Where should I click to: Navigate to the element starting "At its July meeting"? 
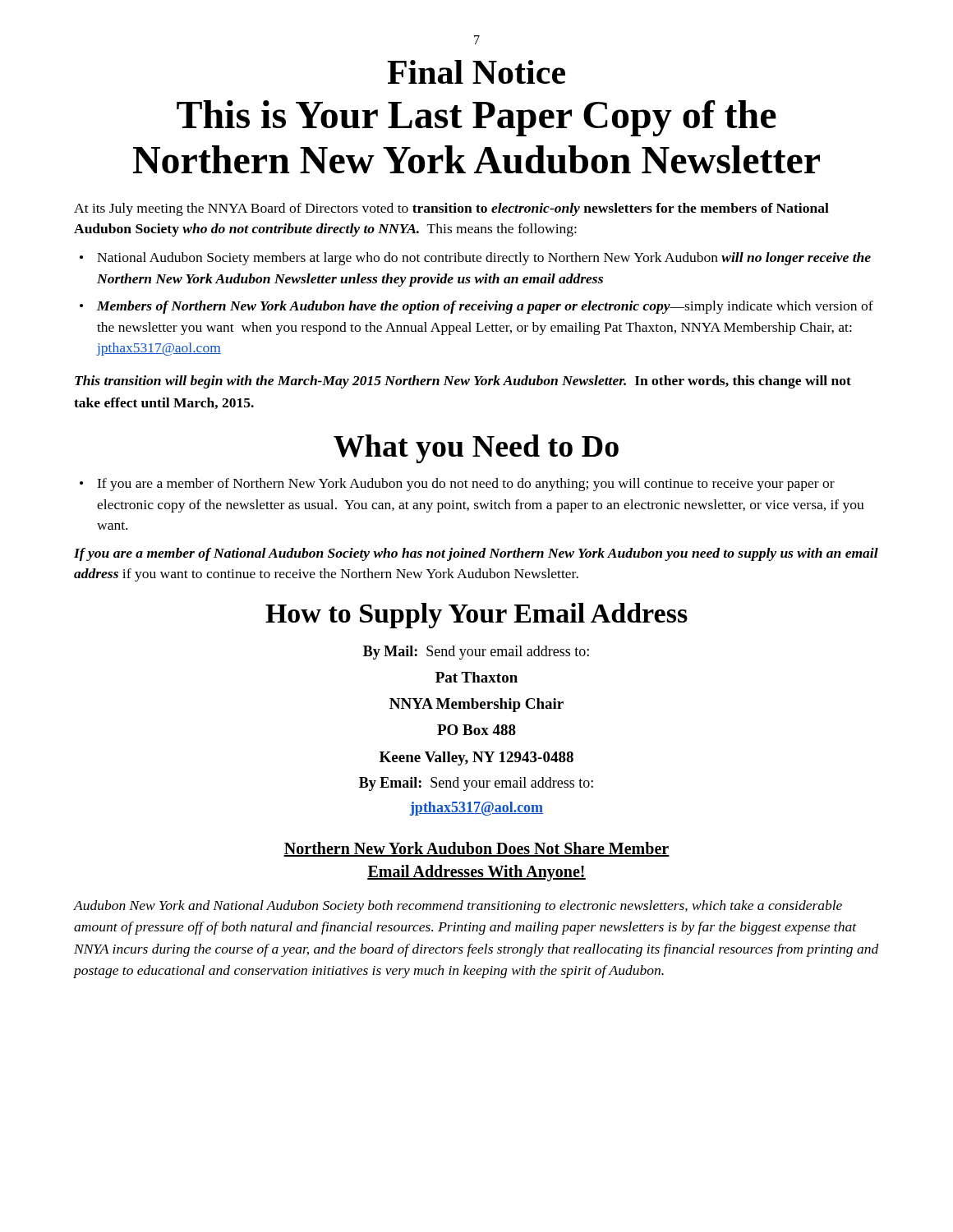[x=451, y=218]
